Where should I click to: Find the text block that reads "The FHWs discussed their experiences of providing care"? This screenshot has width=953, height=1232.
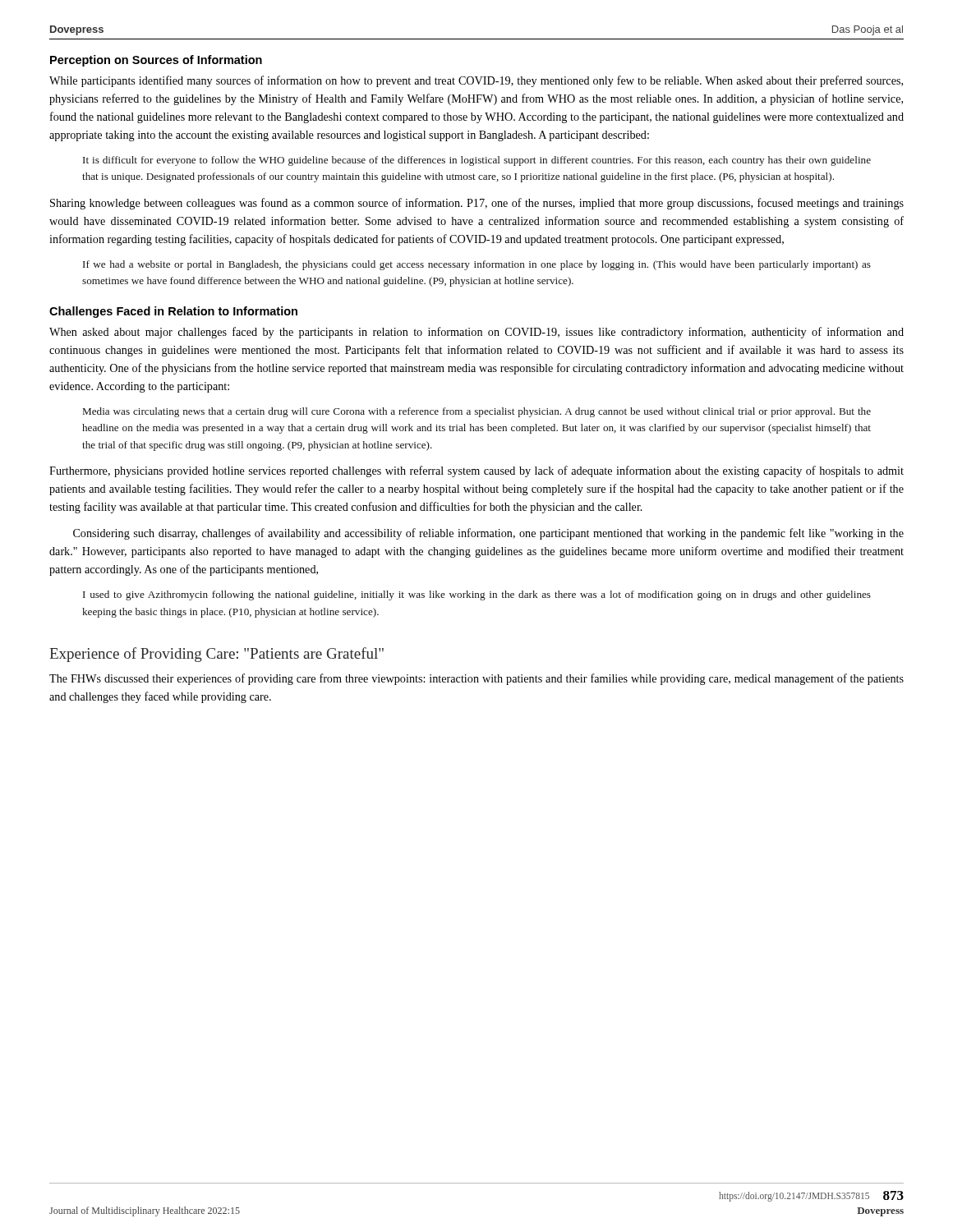click(x=476, y=688)
